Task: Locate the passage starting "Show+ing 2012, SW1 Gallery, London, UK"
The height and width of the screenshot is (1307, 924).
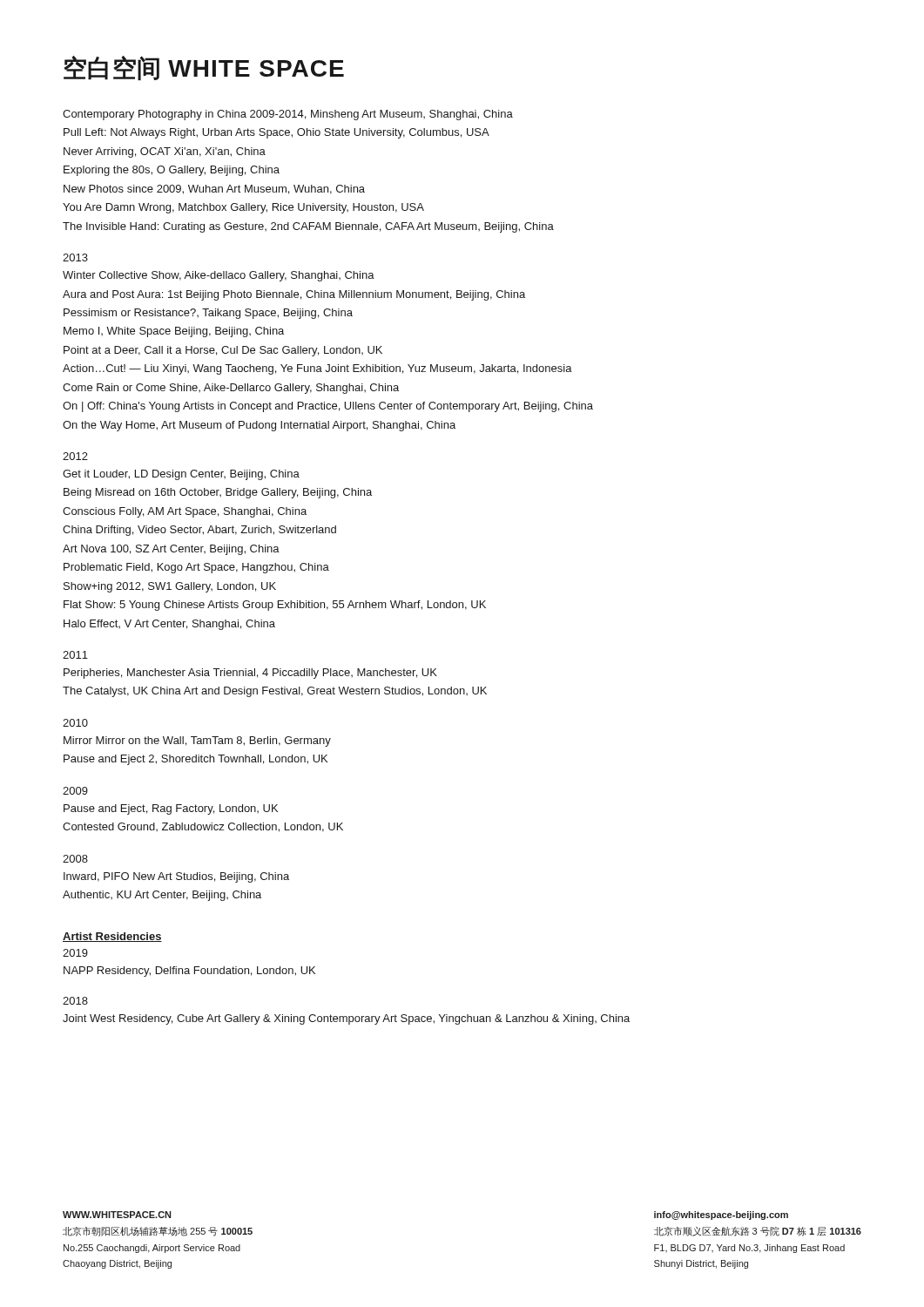Action: tap(169, 586)
